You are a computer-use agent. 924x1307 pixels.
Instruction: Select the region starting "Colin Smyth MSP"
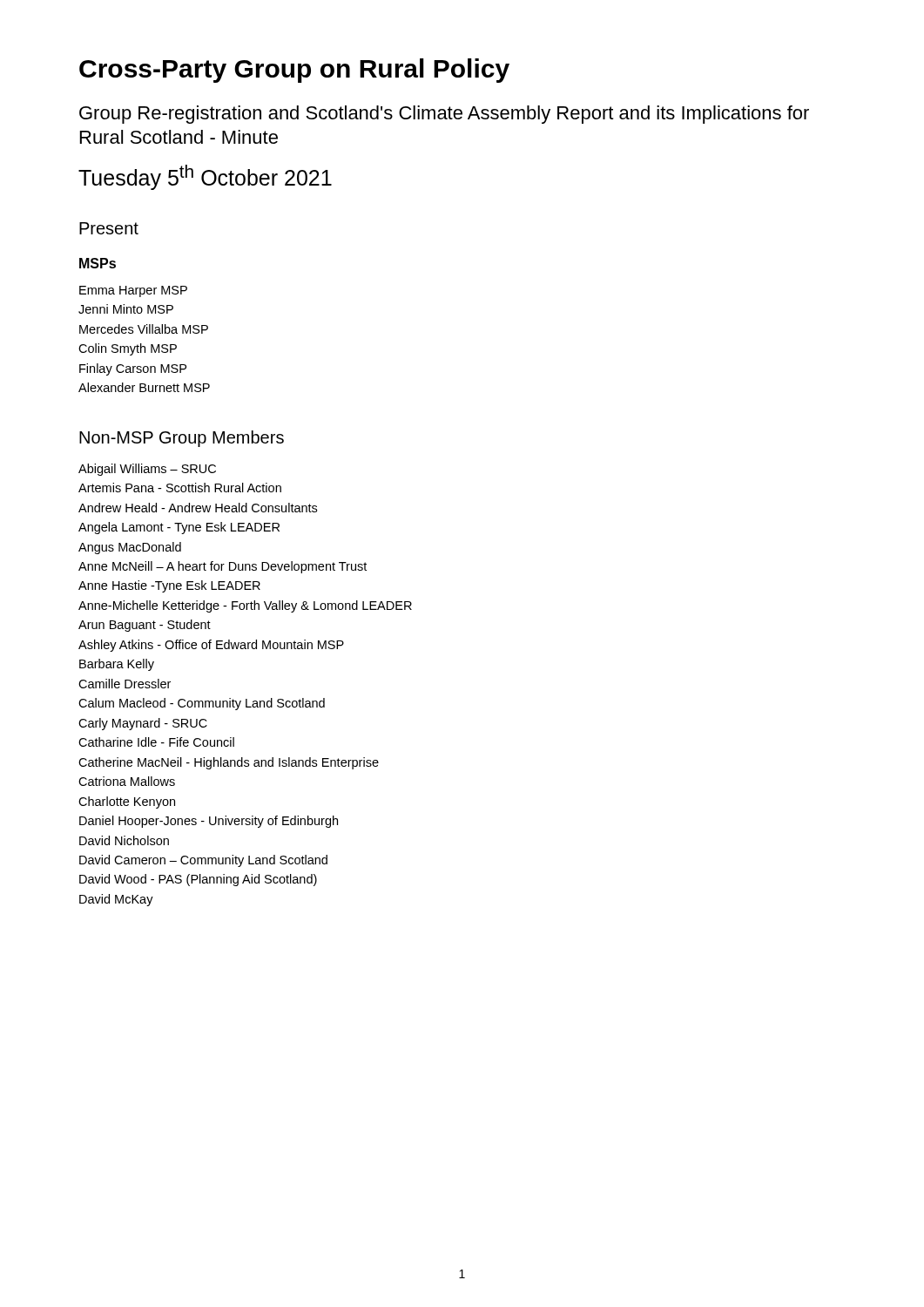[x=128, y=349]
